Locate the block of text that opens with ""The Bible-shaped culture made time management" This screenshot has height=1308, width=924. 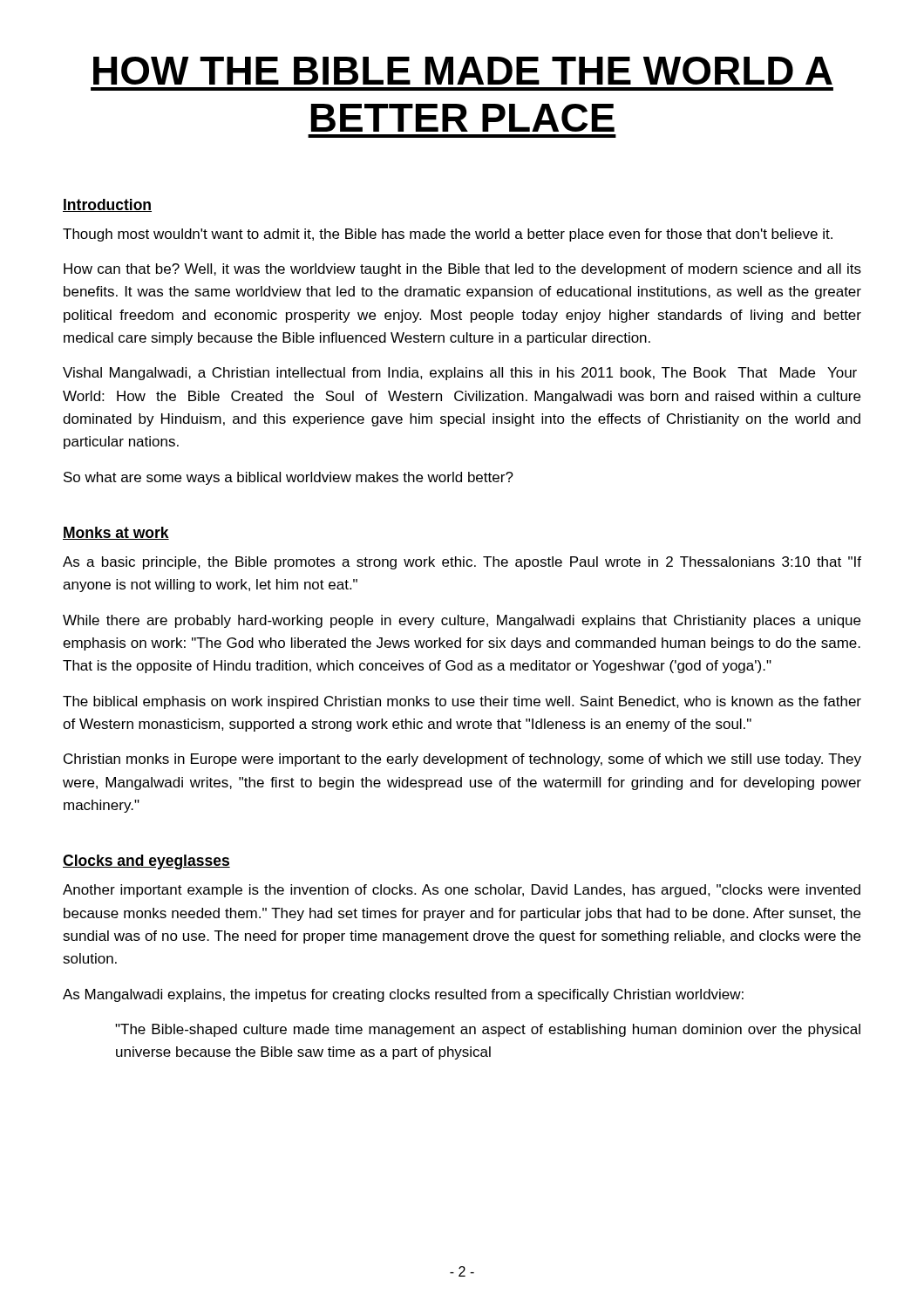pos(488,1041)
